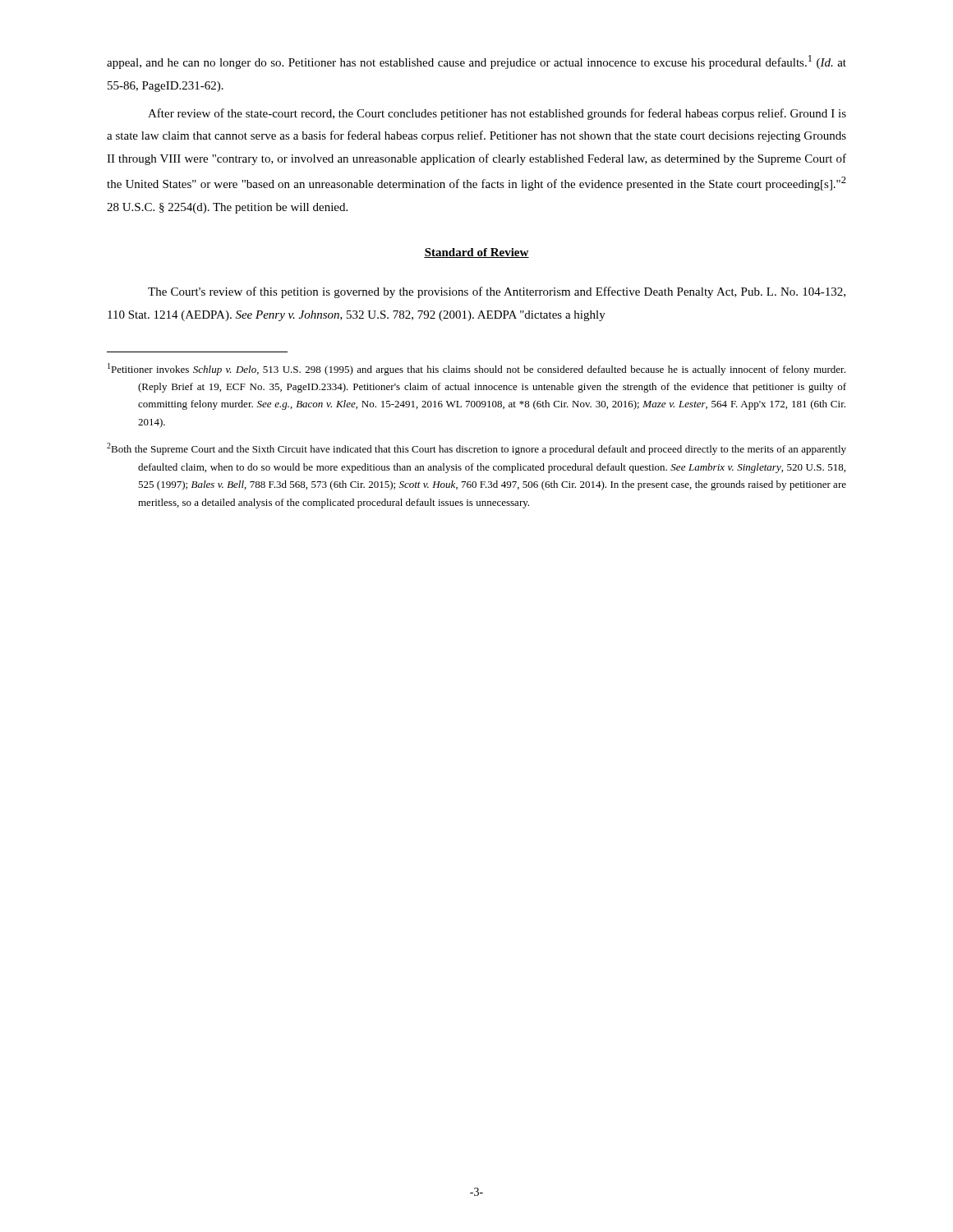
Task: Locate the block of text that opens with "appeal, and he"
Action: (x=476, y=73)
